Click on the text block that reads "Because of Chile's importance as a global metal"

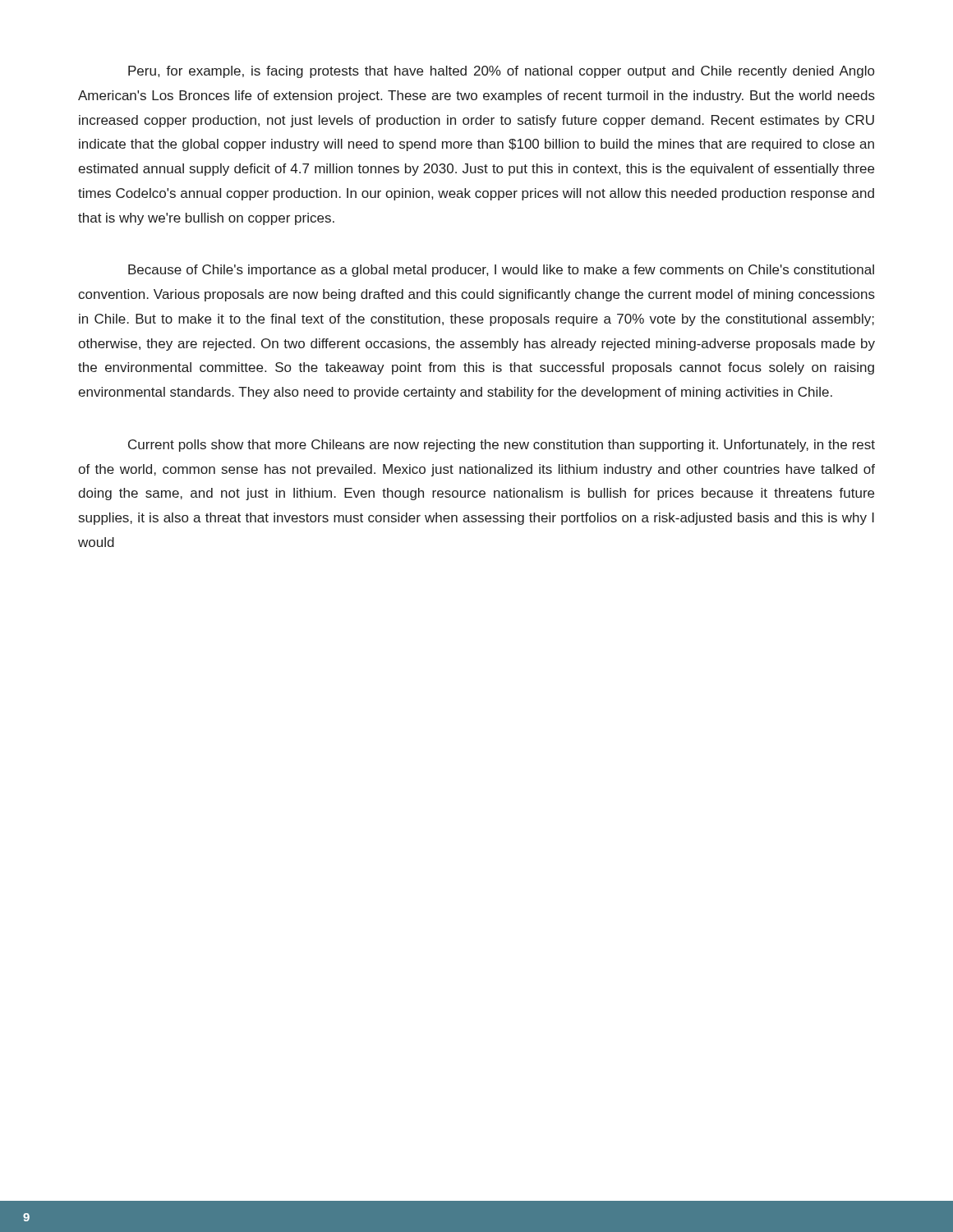476,331
